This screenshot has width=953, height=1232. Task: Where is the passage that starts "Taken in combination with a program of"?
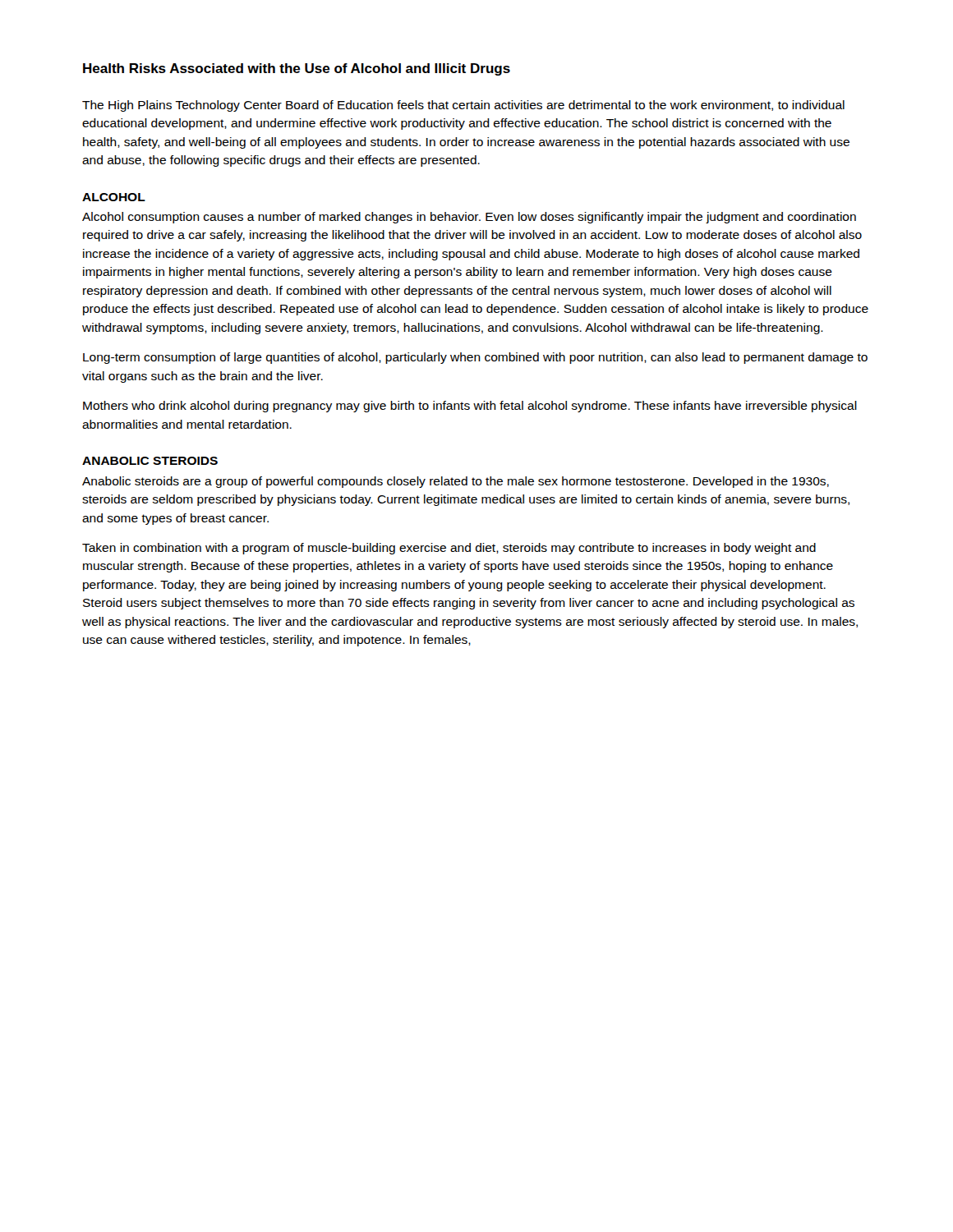coord(476,594)
